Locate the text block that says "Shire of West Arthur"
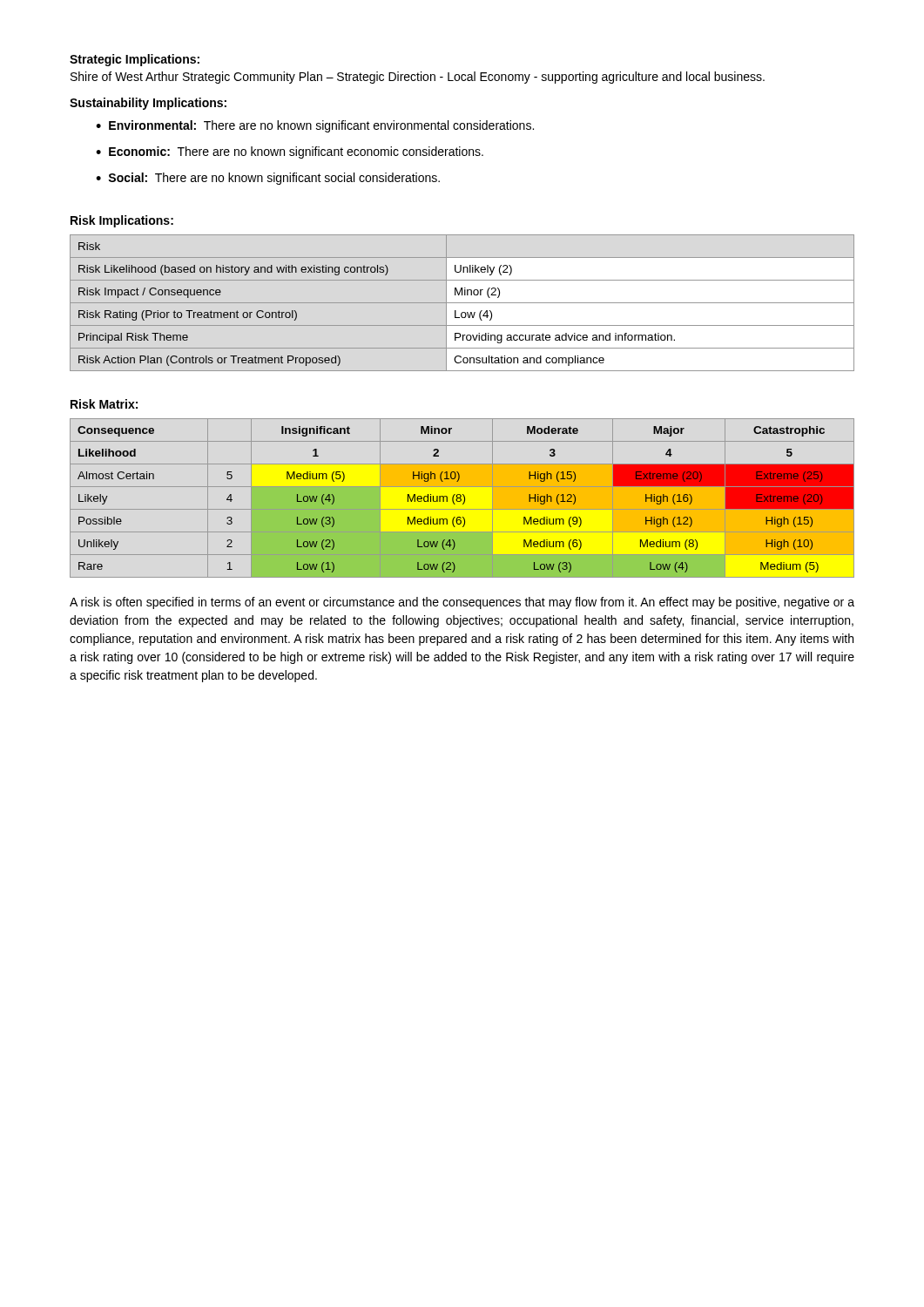 (418, 77)
